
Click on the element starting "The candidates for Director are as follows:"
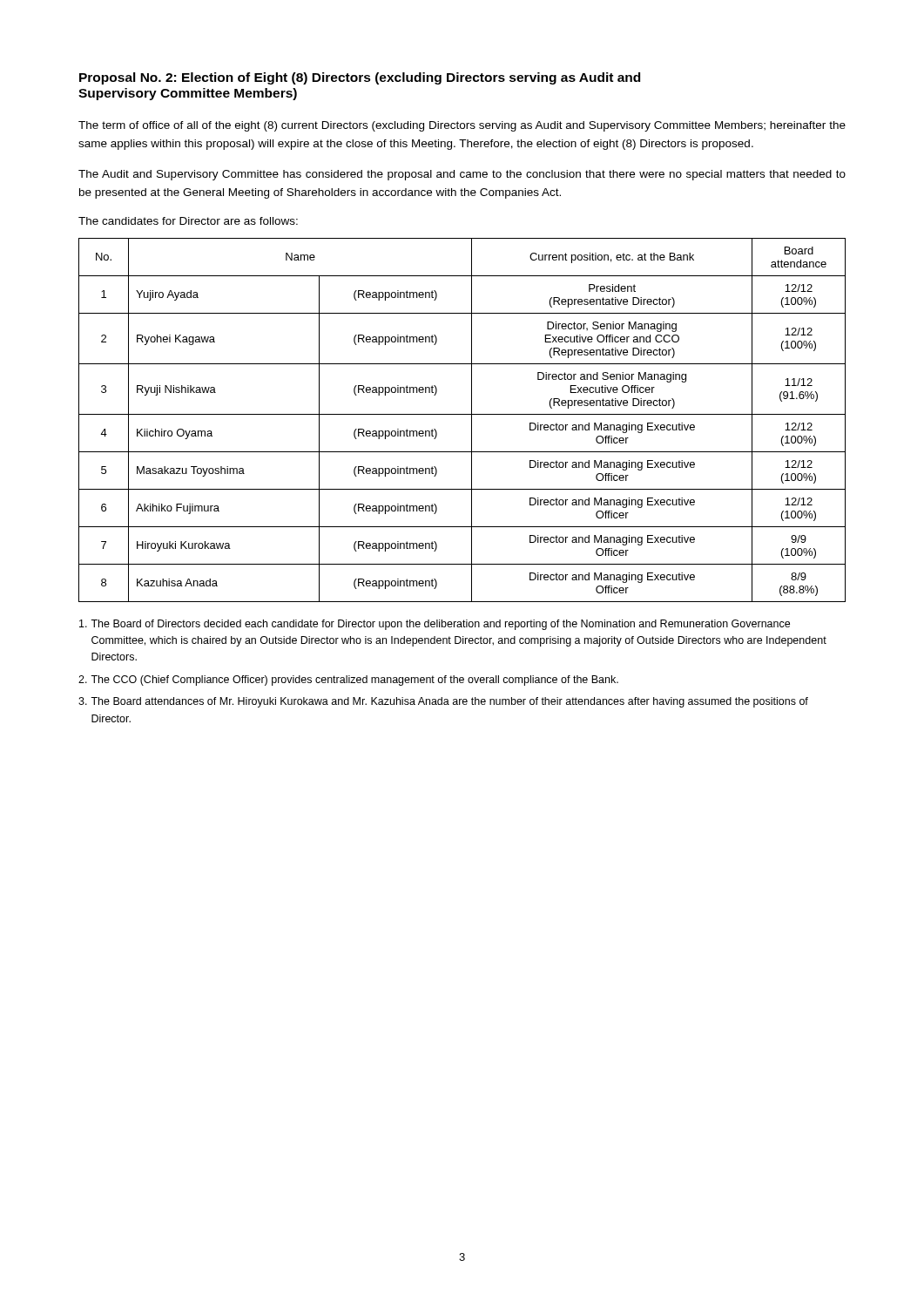[188, 221]
